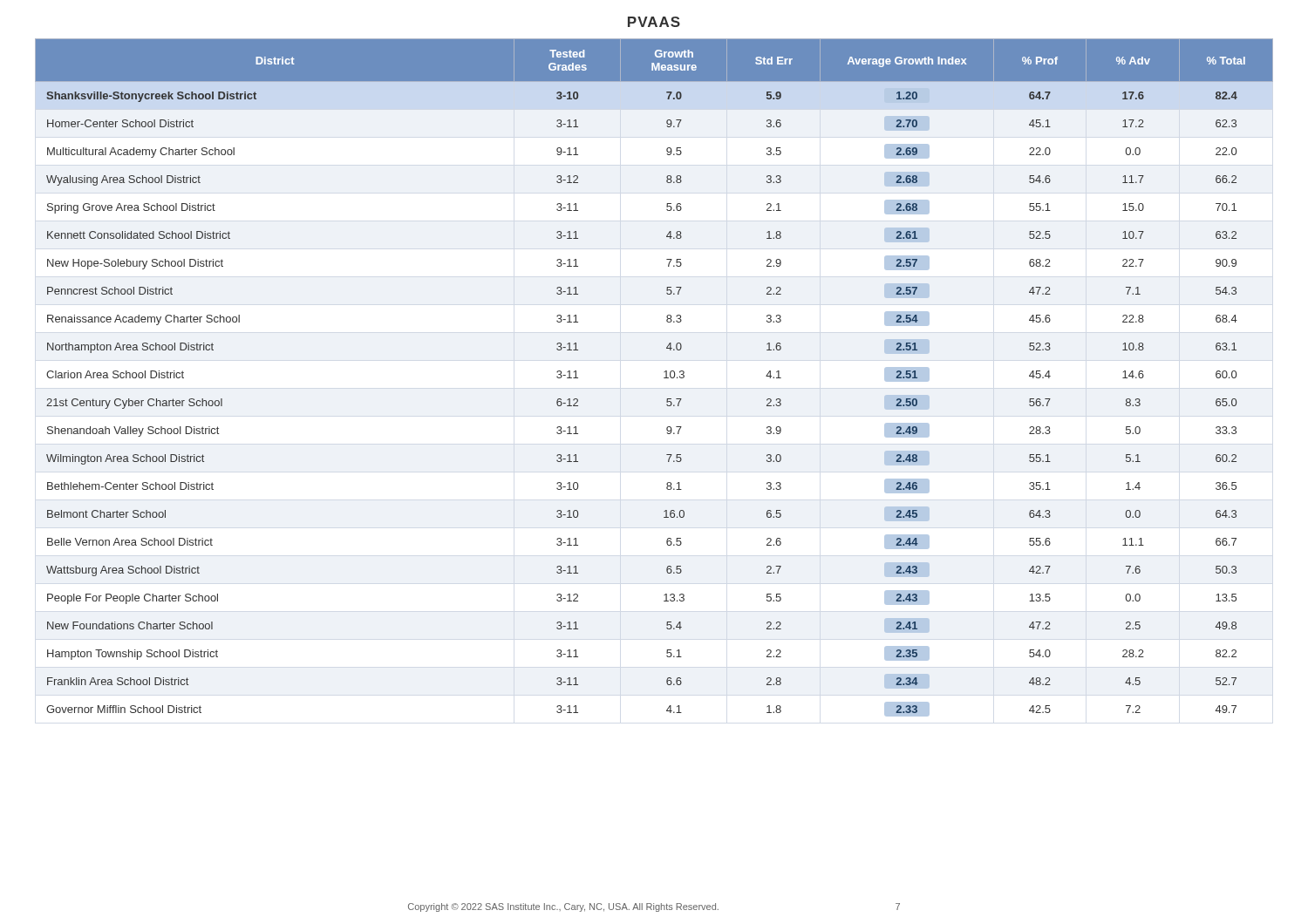Screen dimensions: 924x1308
Task: Find the table
Action: 654,381
